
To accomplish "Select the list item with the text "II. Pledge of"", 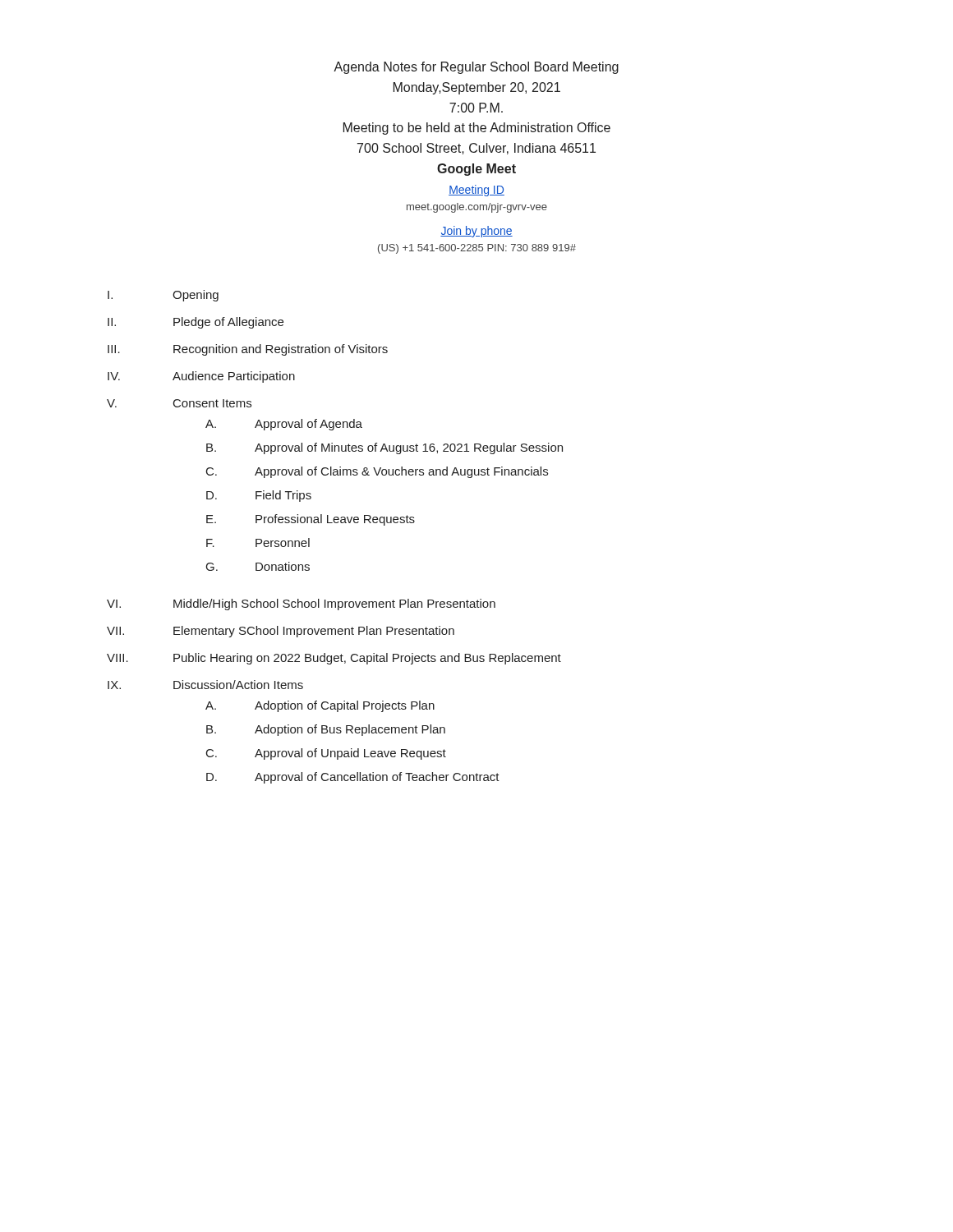I will click(191, 322).
